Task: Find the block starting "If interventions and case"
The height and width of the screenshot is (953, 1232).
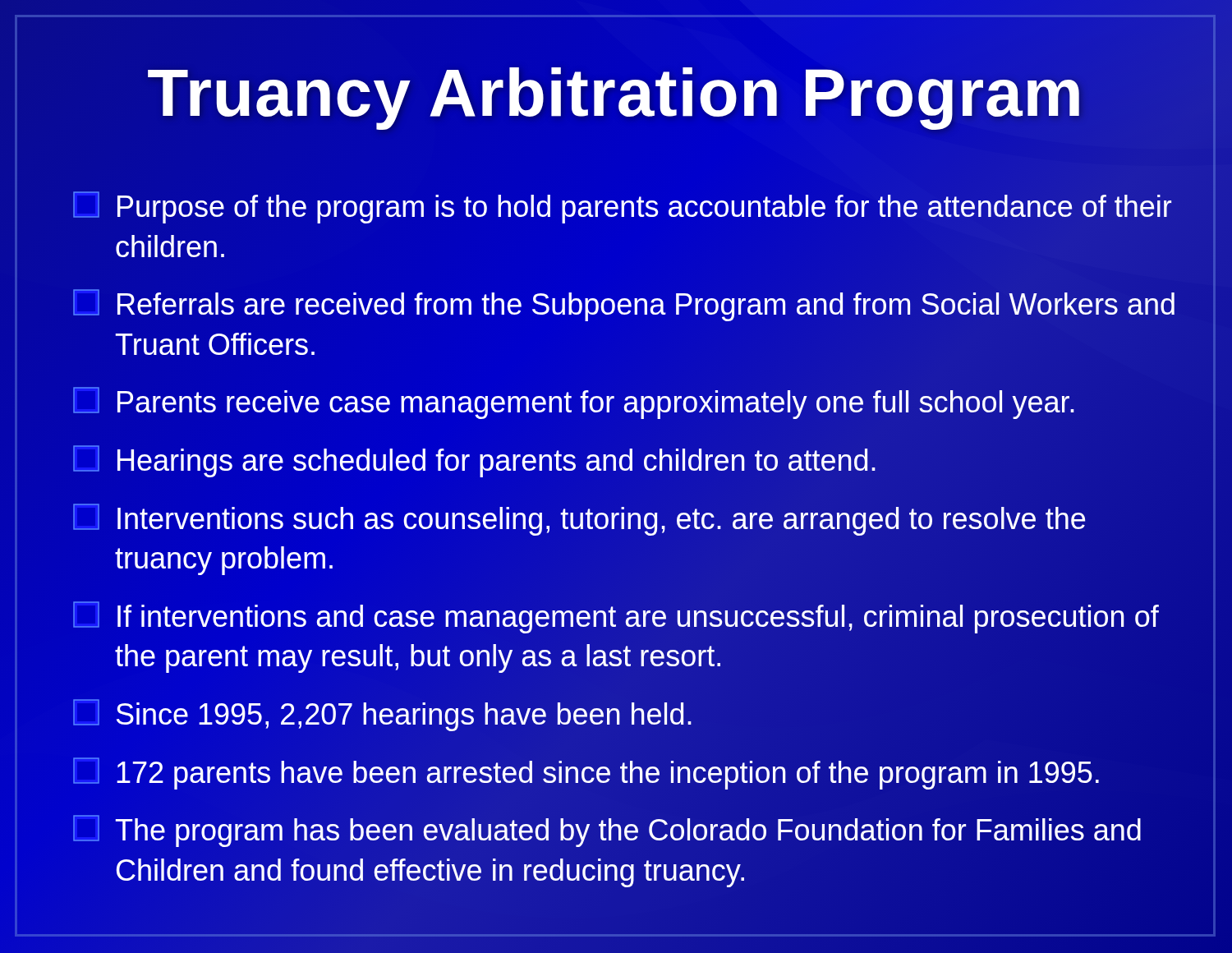Action: click(x=631, y=637)
